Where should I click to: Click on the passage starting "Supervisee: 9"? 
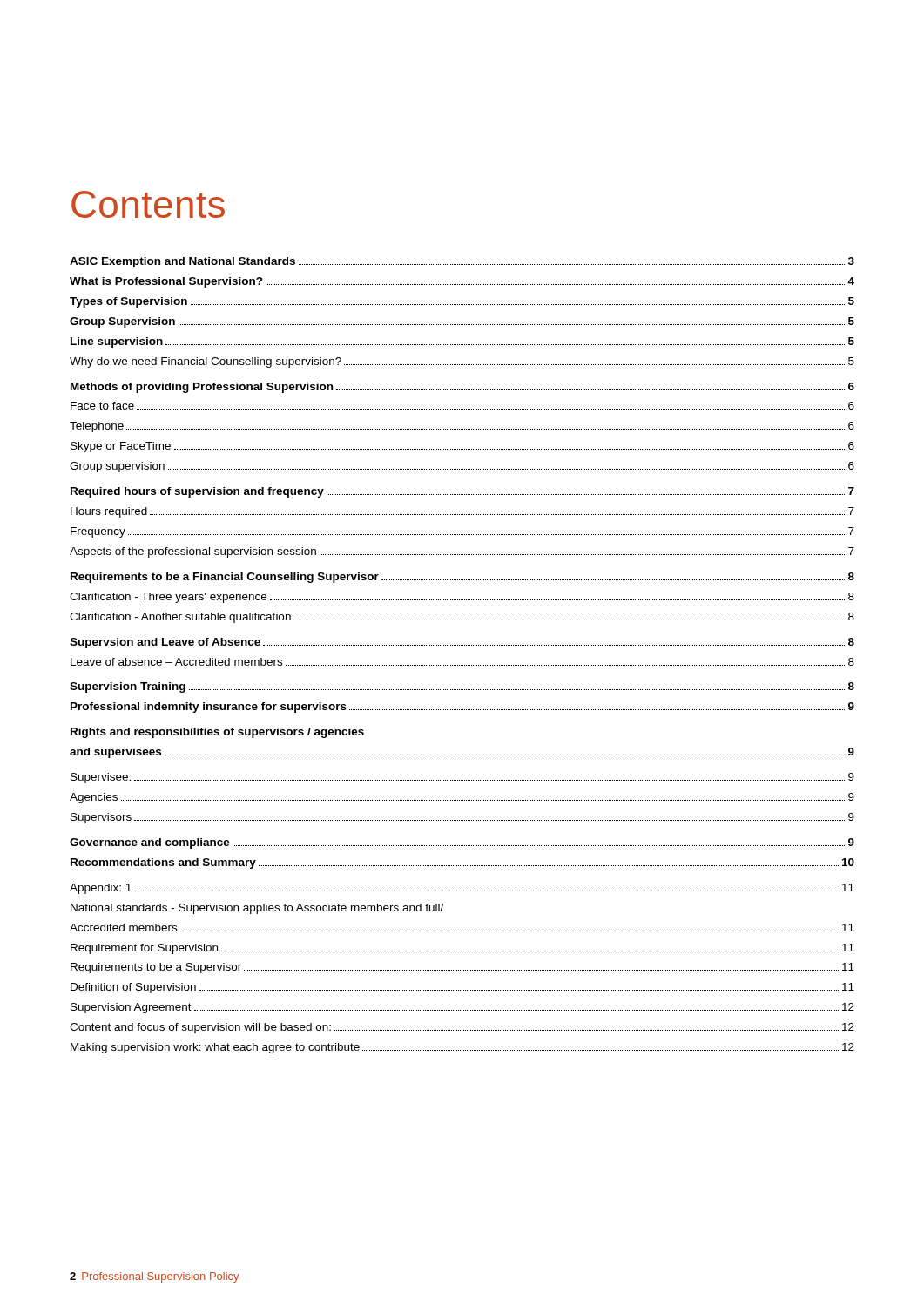[x=462, y=778]
